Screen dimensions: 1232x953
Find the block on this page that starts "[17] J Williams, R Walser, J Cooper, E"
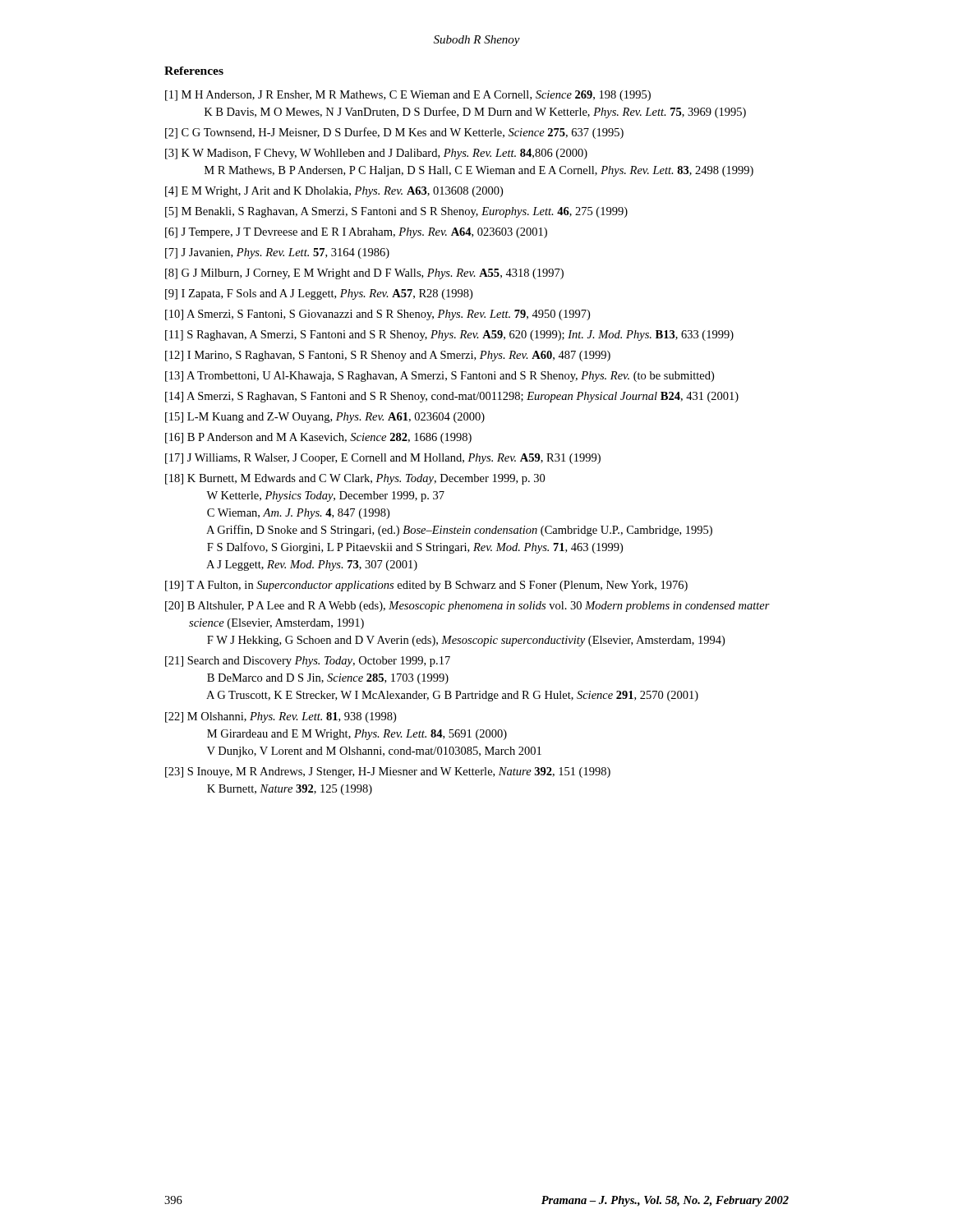[383, 458]
